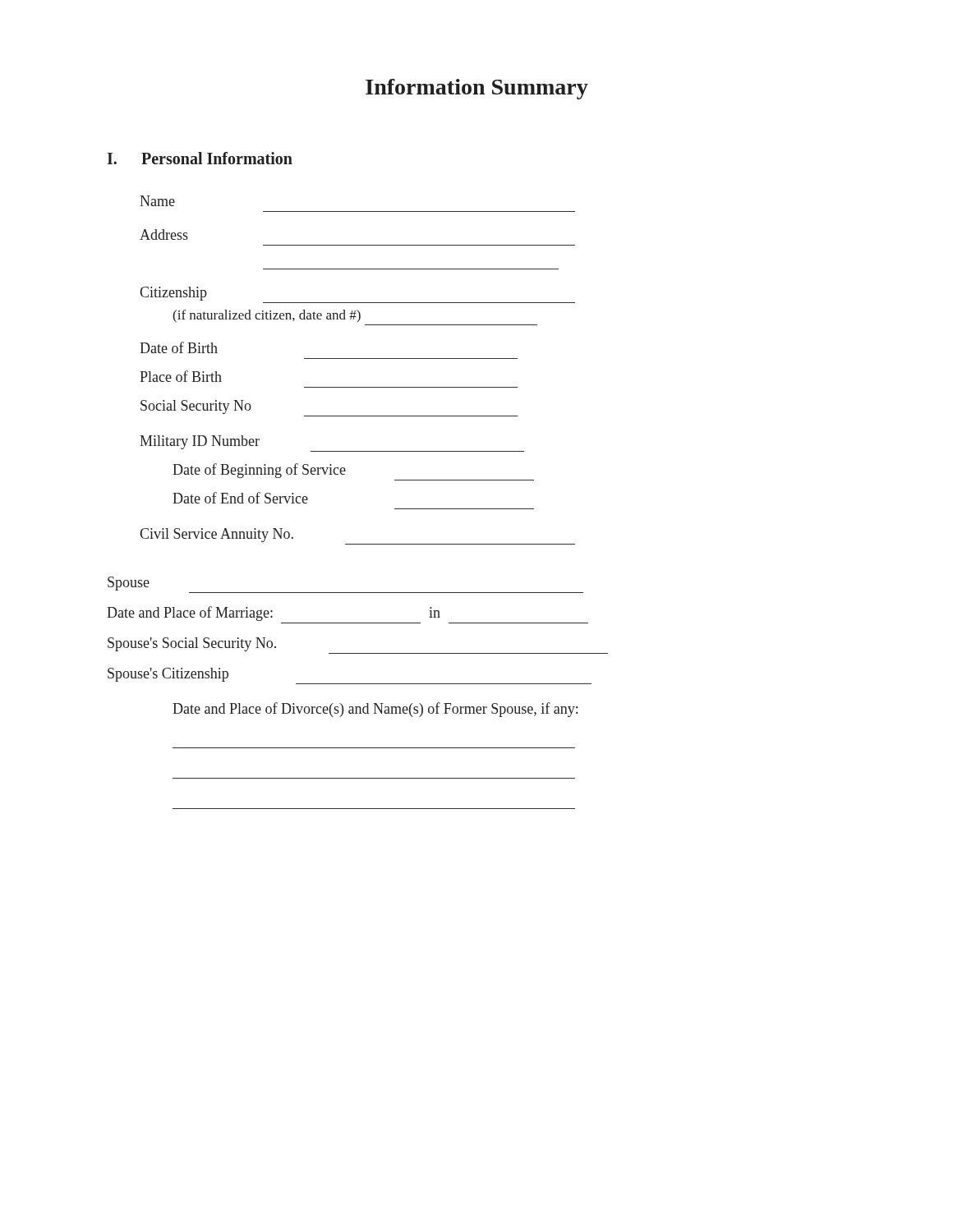Find "Civil Service Annuity No." on this page

coord(357,535)
